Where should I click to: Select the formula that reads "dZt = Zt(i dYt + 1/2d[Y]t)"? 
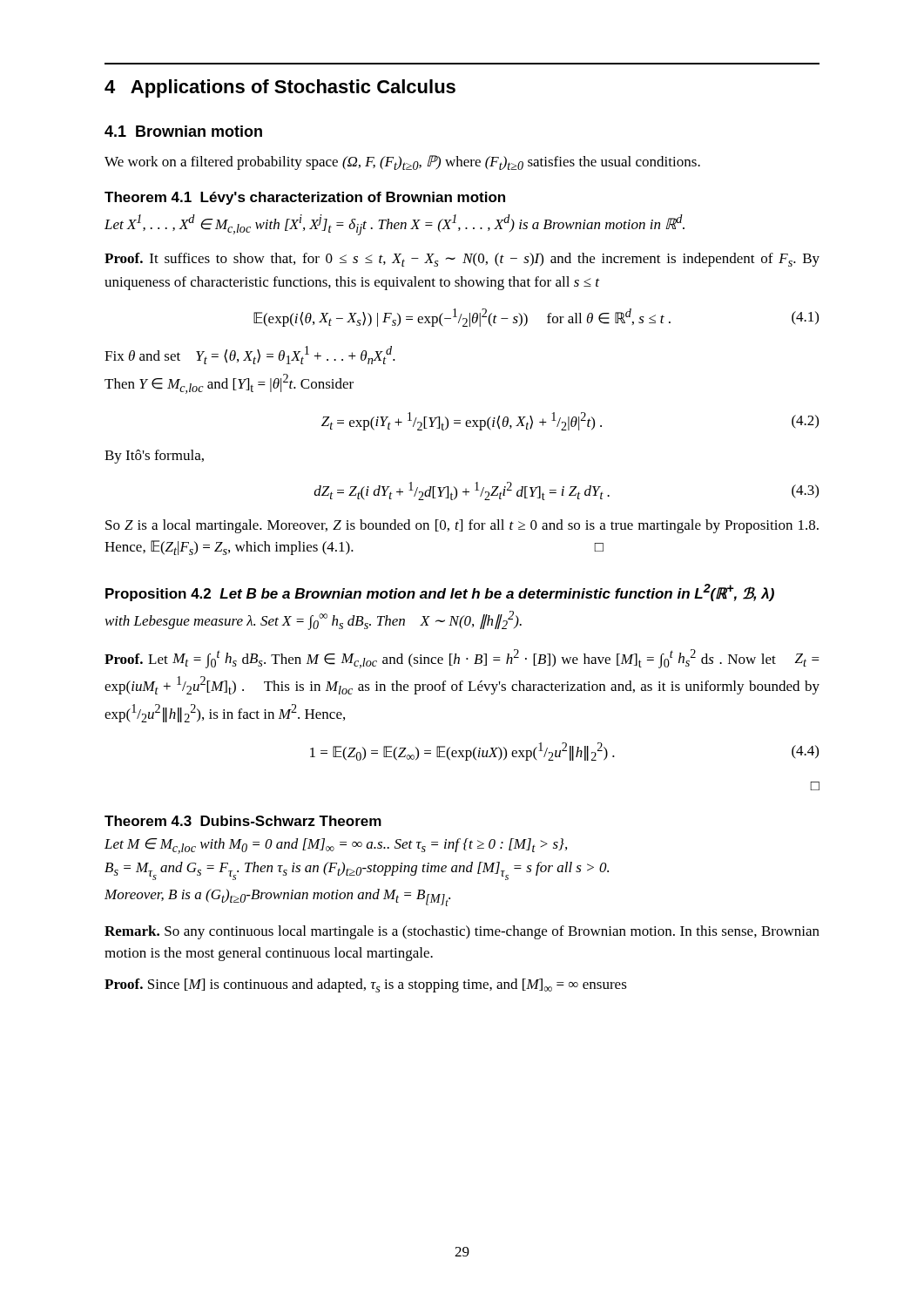coord(462,491)
